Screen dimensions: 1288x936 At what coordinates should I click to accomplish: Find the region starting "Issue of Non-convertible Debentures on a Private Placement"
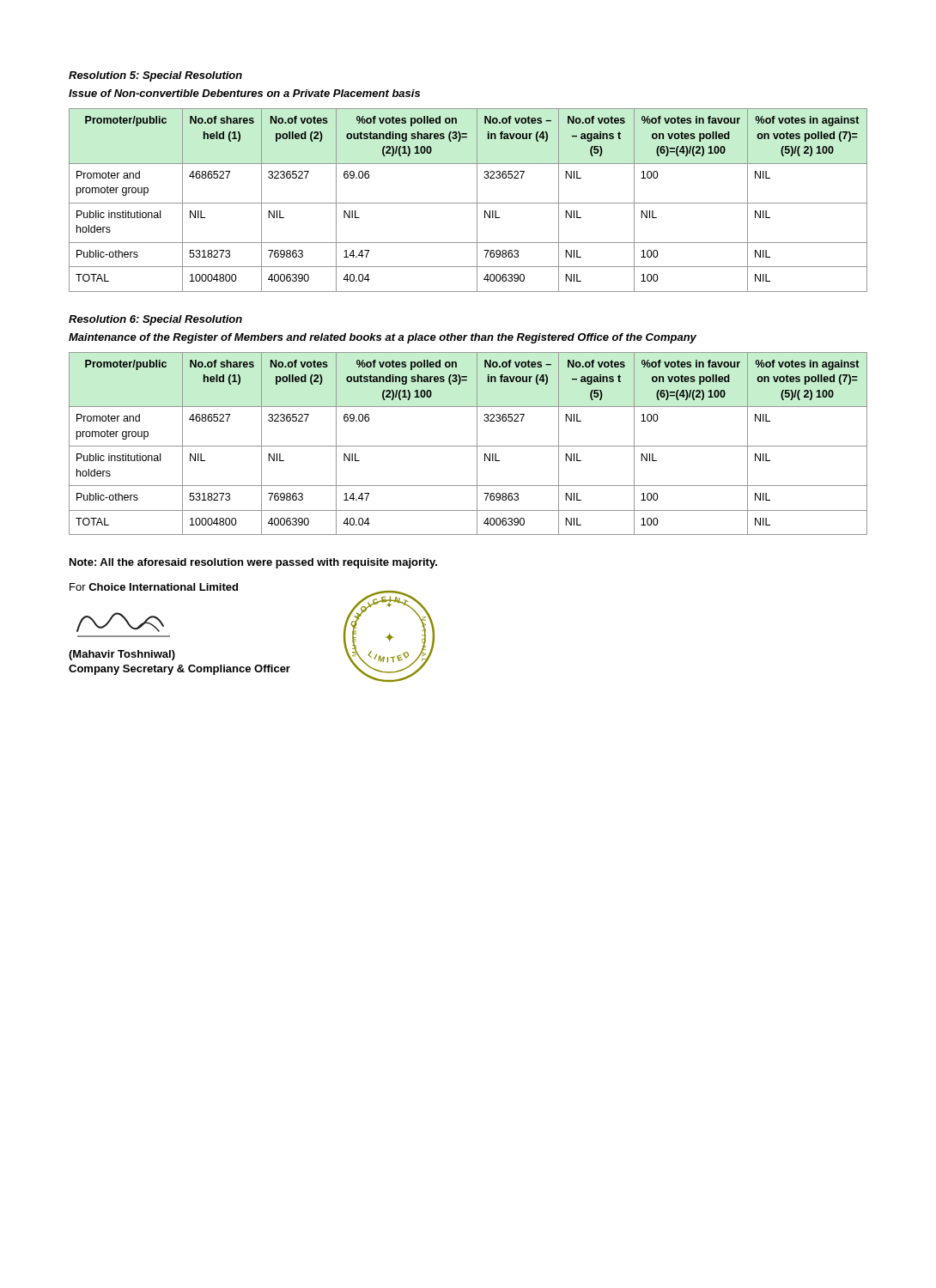tap(245, 93)
